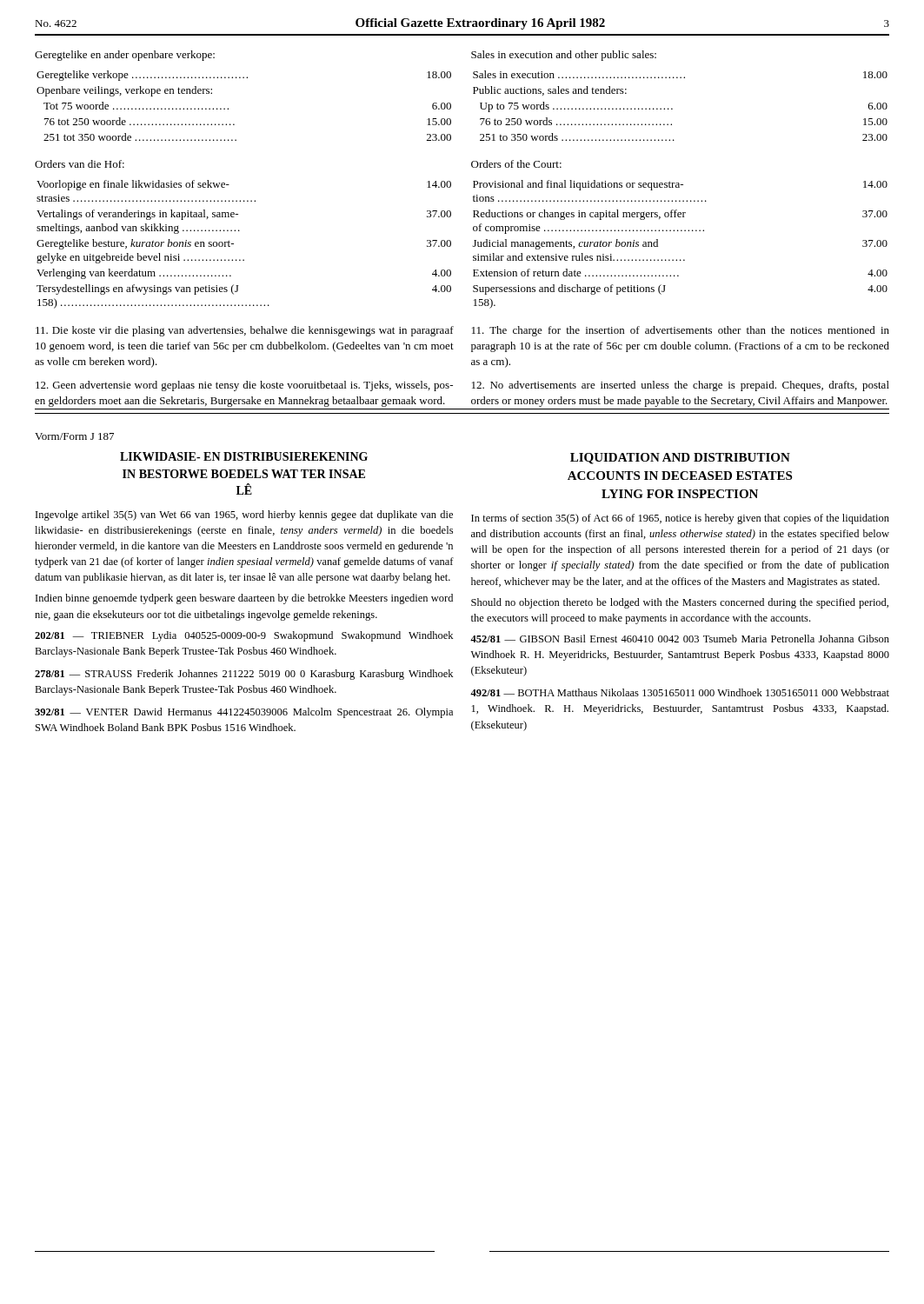Click where it says "Geregtelike en ander openbare verkope:"
924x1304 pixels.
pos(125,54)
